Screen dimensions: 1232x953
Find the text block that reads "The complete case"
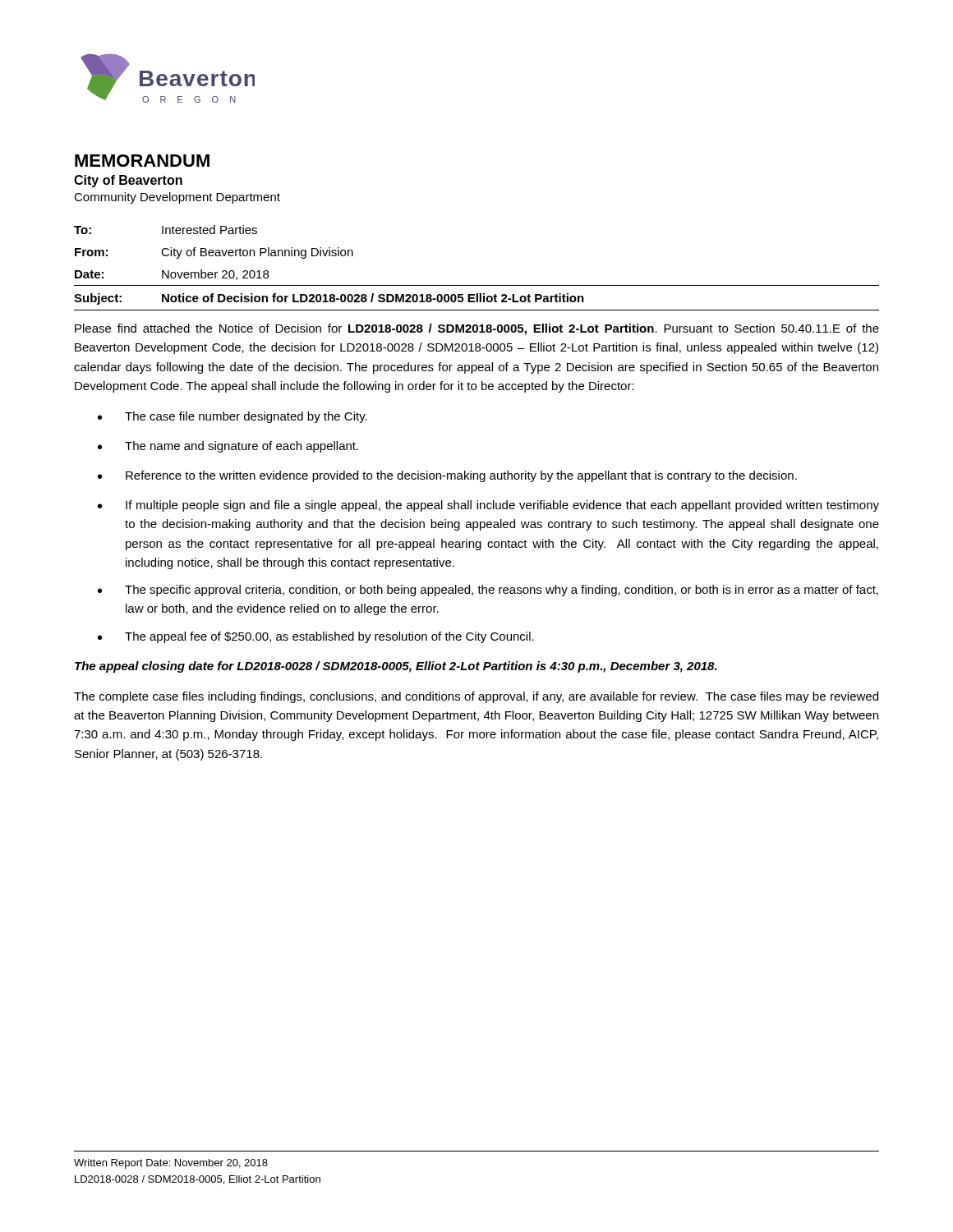pos(476,725)
